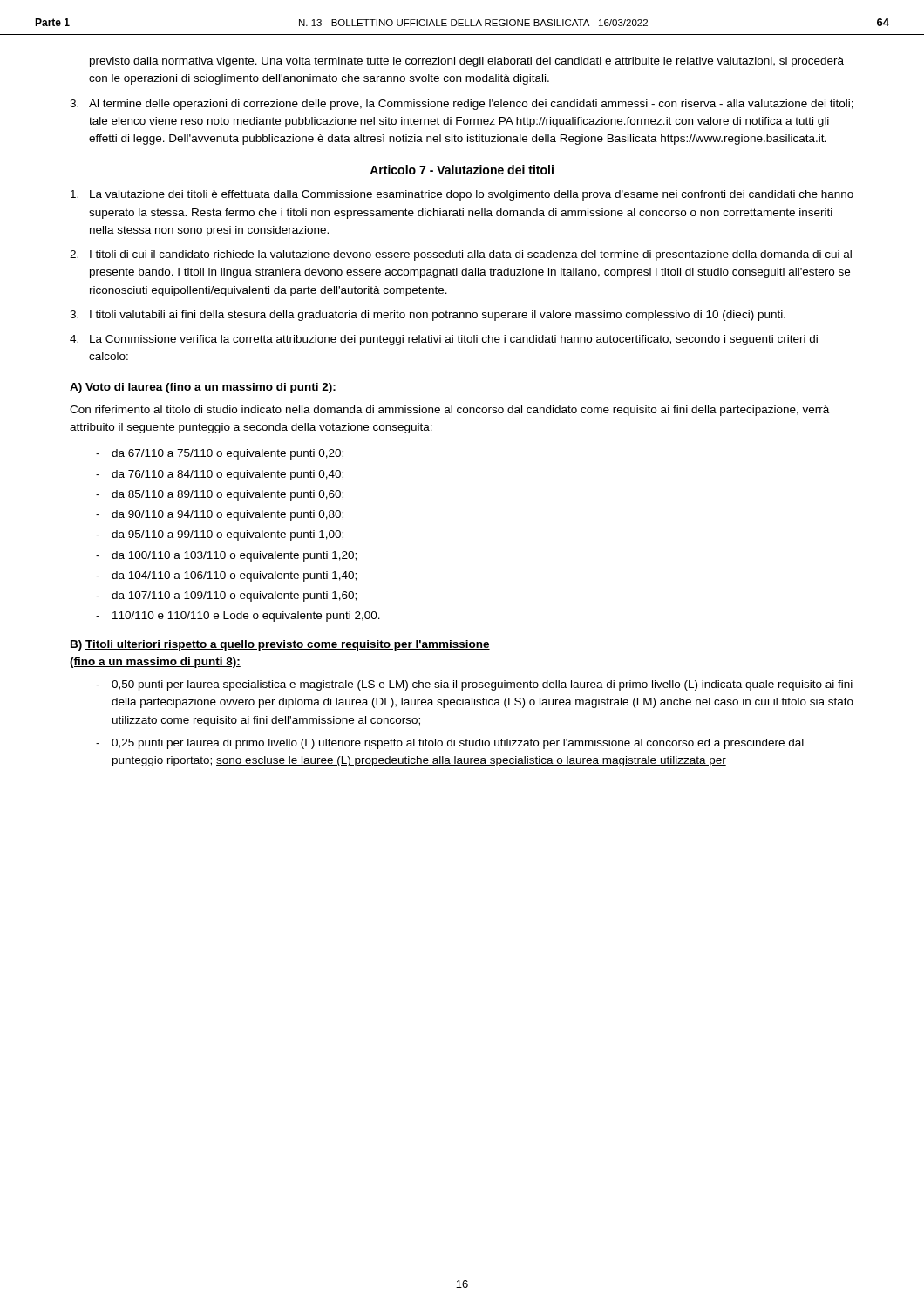The width and height of the screenshot is (924, 1308).
Task: Click the passage that begins "2. I titoli di cui il candidato"
Action: [462, 272]
